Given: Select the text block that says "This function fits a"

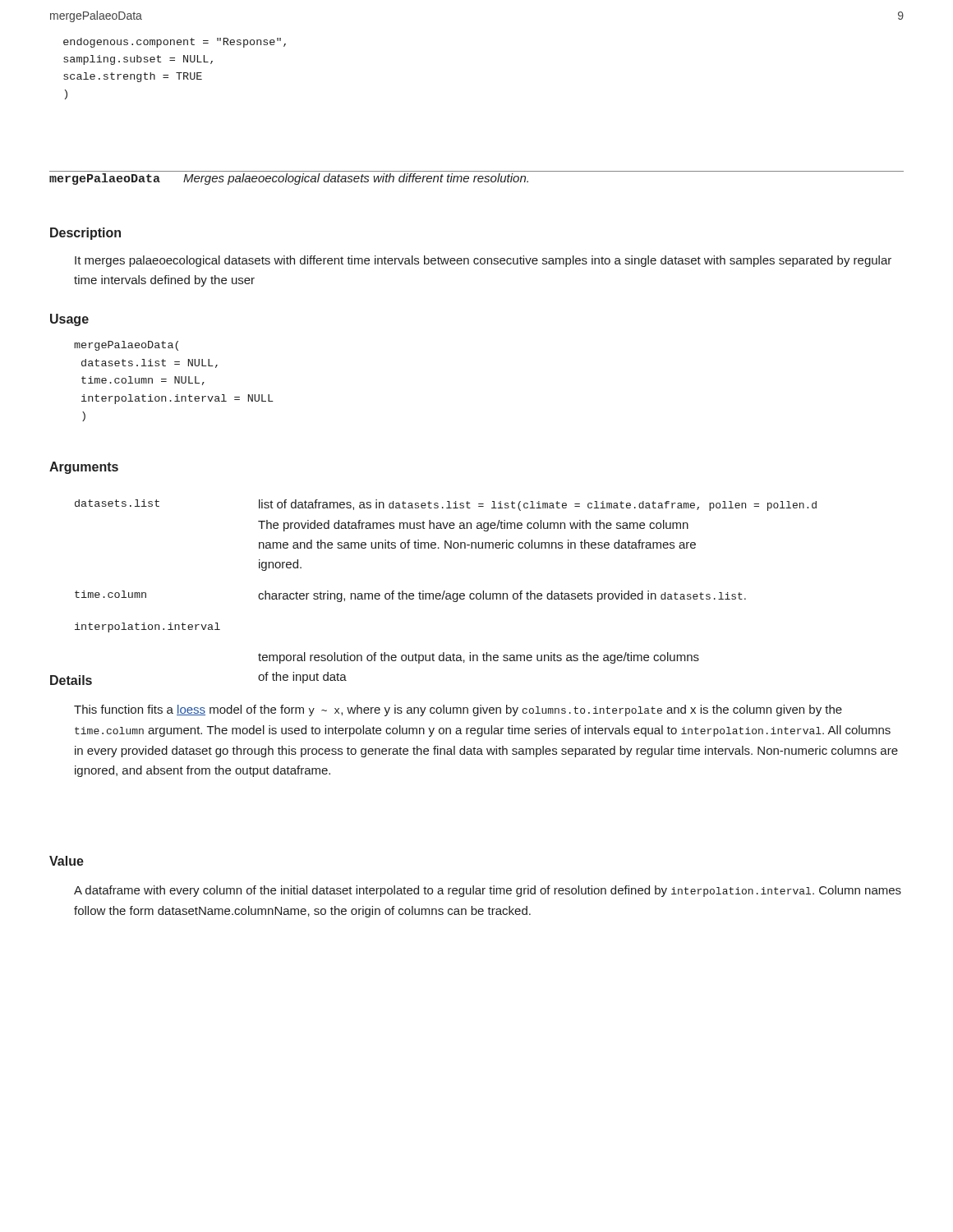Looking at the screenshot, I should coord(486,740).
